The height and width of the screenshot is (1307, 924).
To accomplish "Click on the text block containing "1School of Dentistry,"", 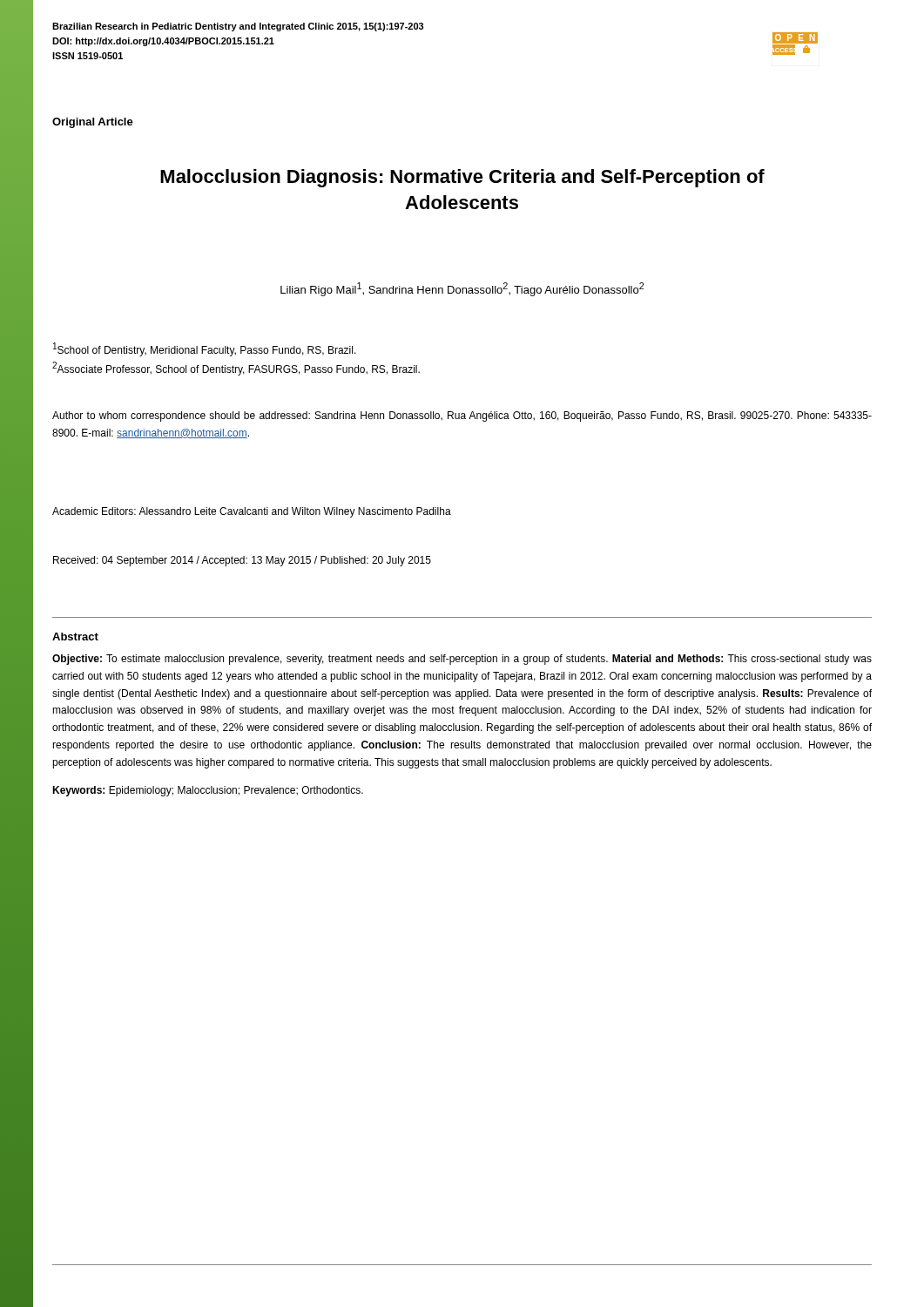I will pyautogui.click(x=236, y=359).
